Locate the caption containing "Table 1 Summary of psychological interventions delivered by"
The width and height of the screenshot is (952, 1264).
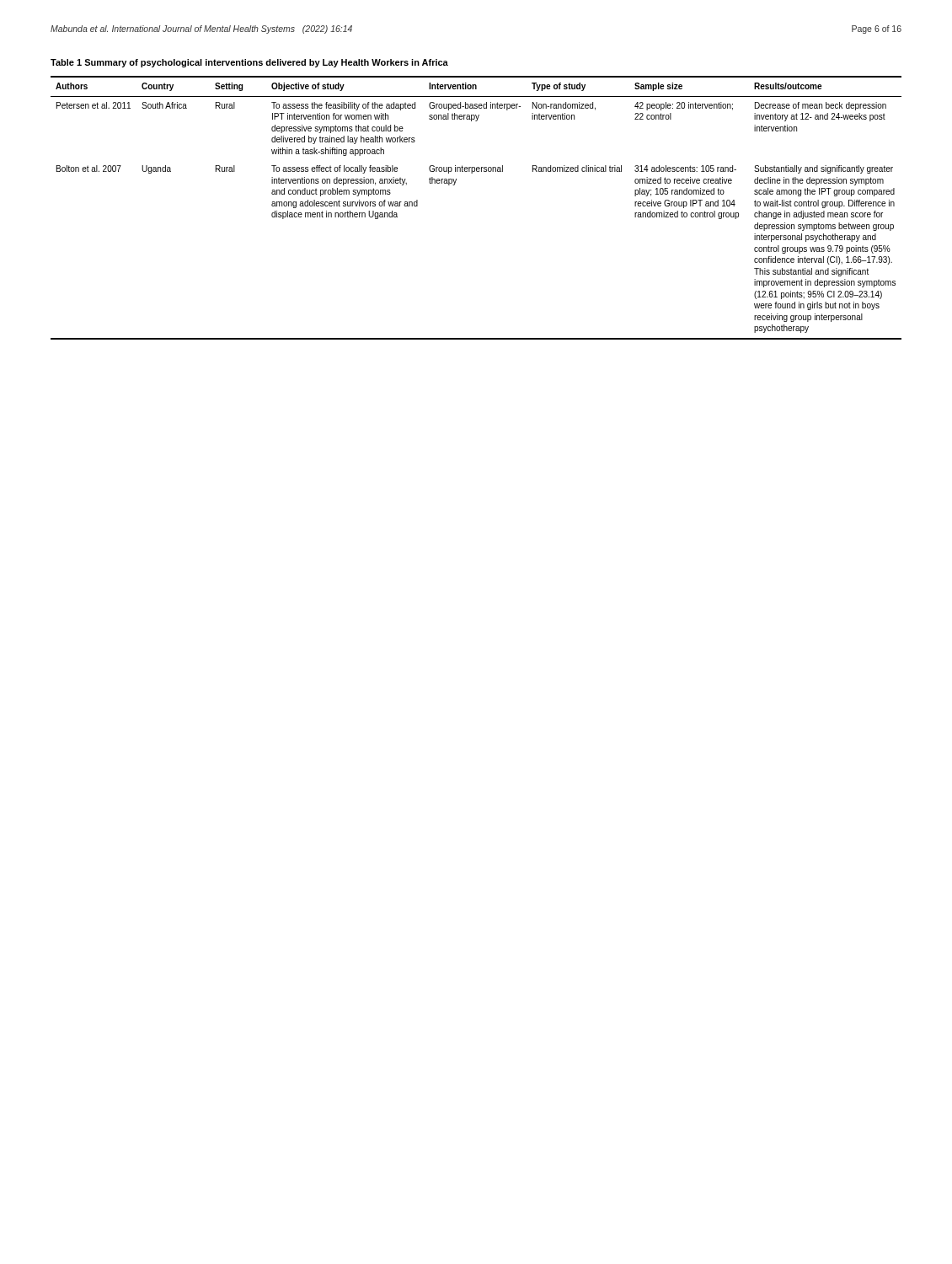point(249,62)
